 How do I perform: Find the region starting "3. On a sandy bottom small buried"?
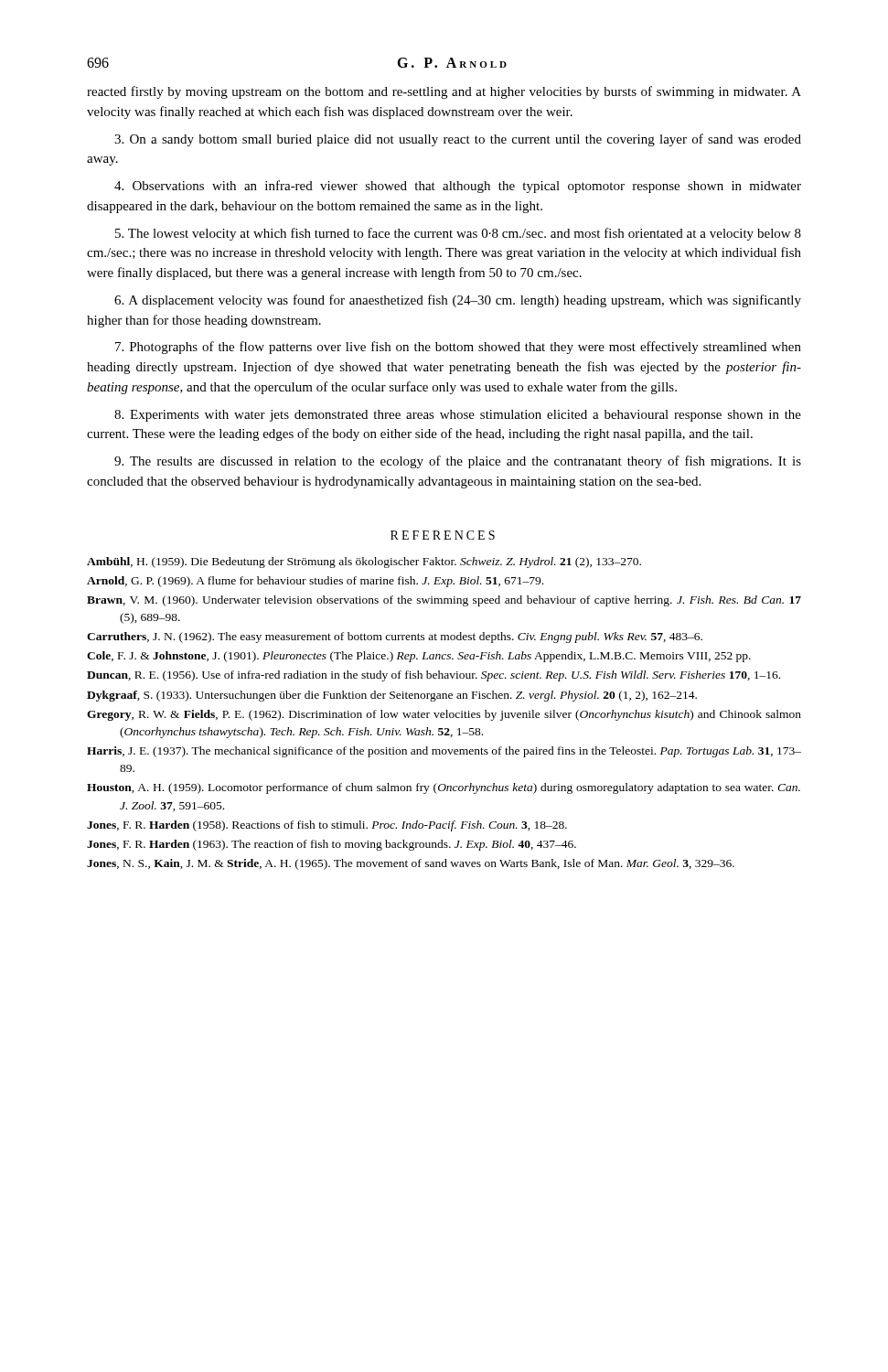[x=444, y=149]
